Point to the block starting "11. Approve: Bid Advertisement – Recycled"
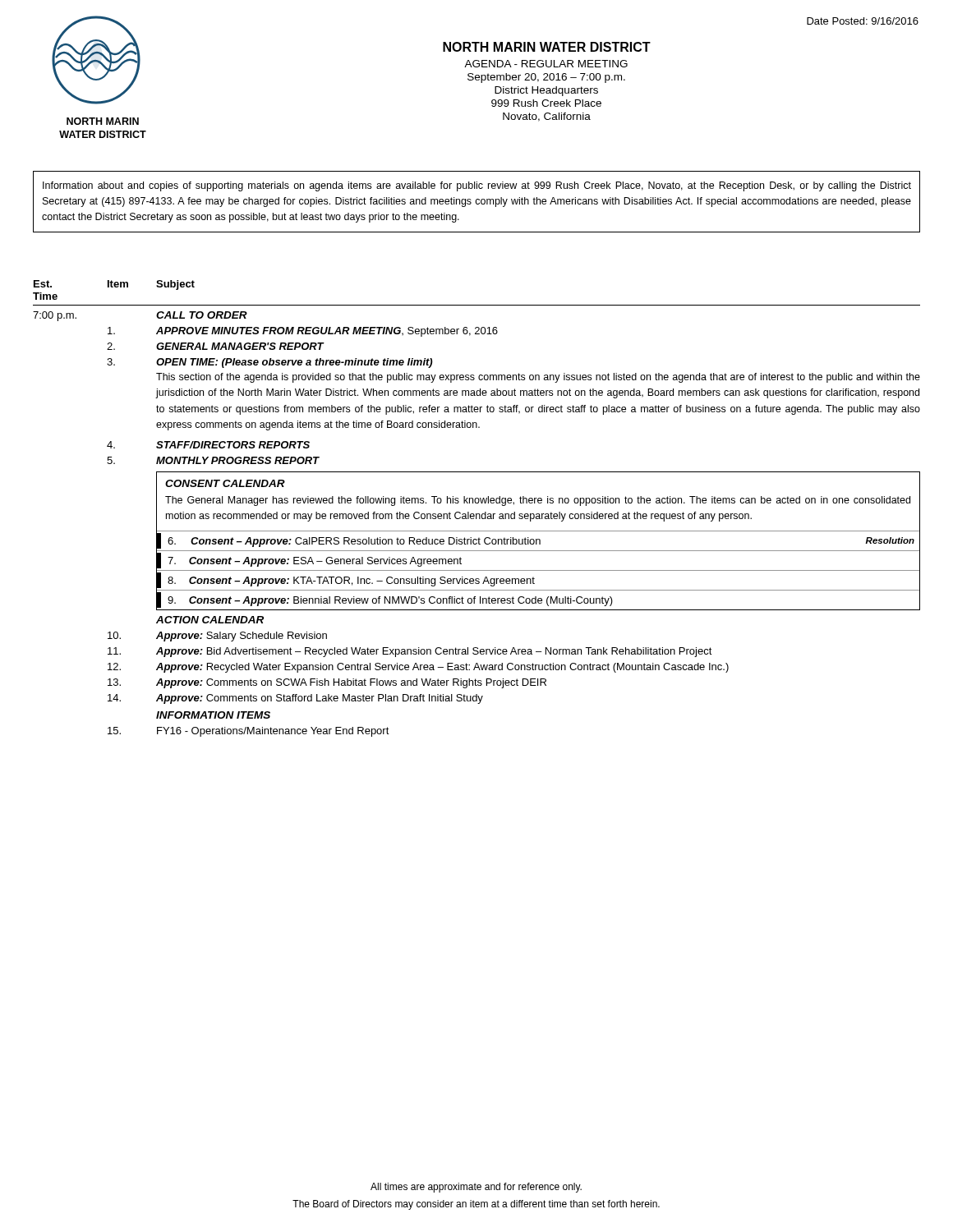This screenshot has height=1232, width=953. click(513, 650)
